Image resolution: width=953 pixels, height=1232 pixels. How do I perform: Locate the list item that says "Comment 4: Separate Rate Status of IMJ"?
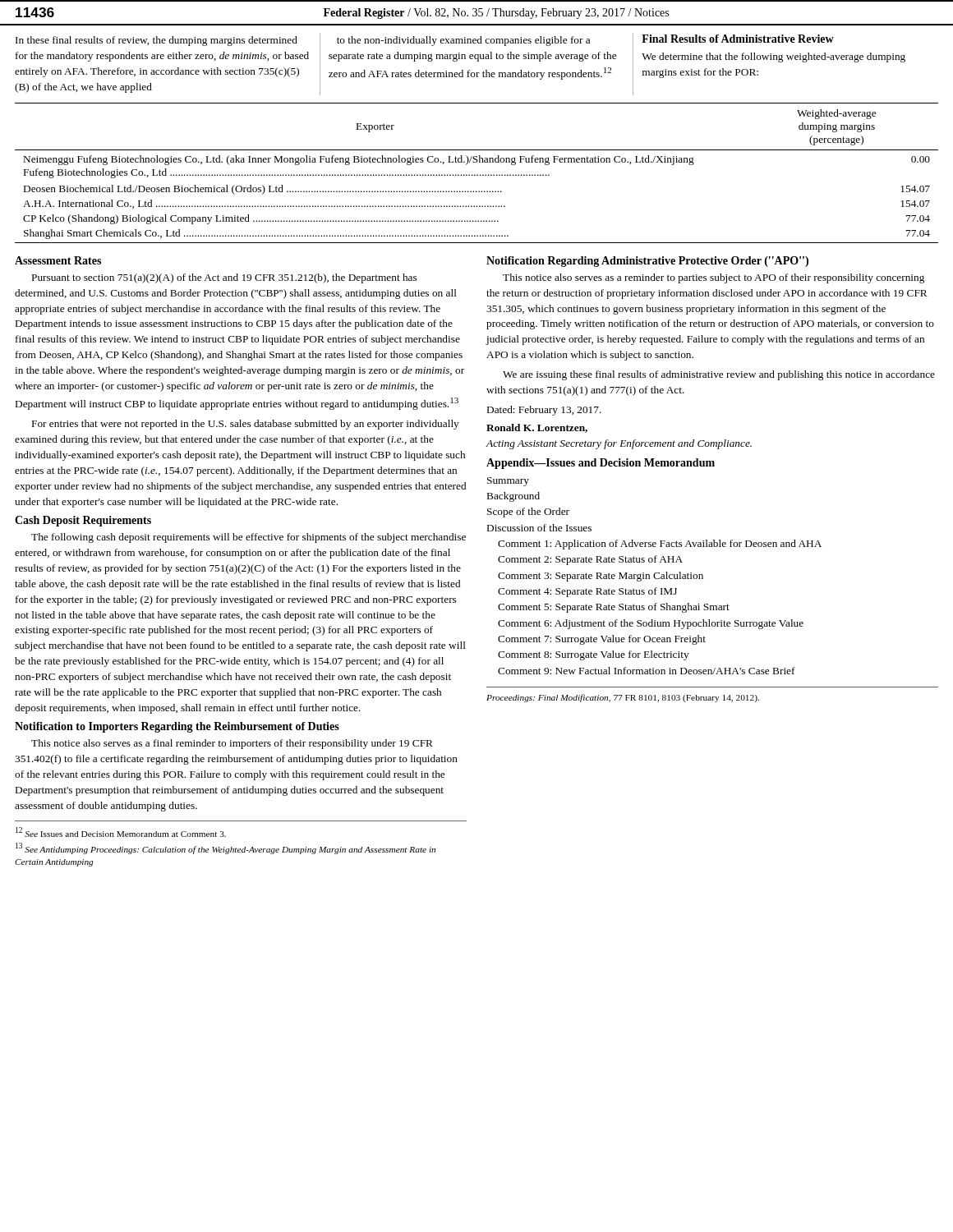[588, 591]
